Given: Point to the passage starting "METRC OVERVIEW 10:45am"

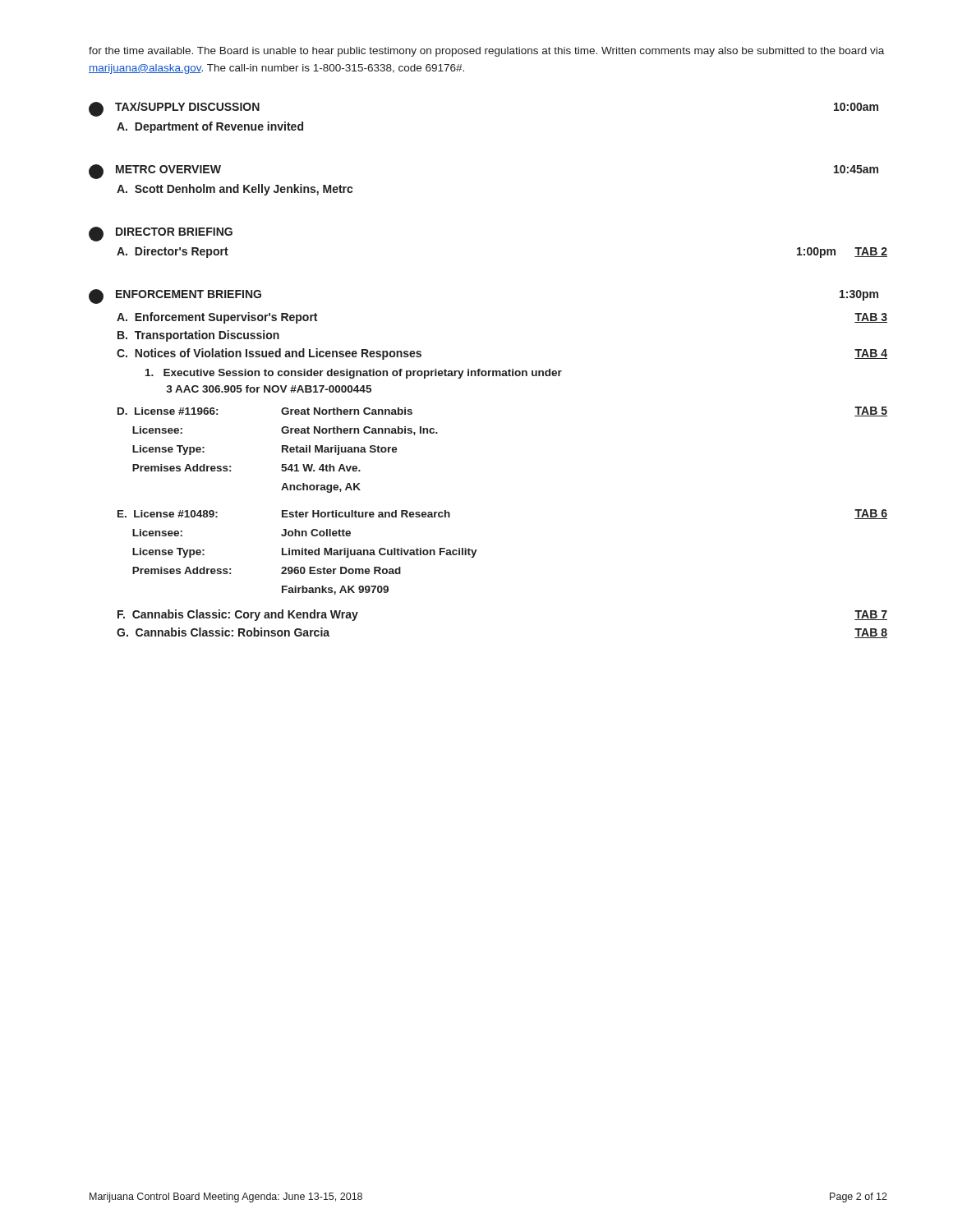Looking at the screenshot, I should pos(152,172).
